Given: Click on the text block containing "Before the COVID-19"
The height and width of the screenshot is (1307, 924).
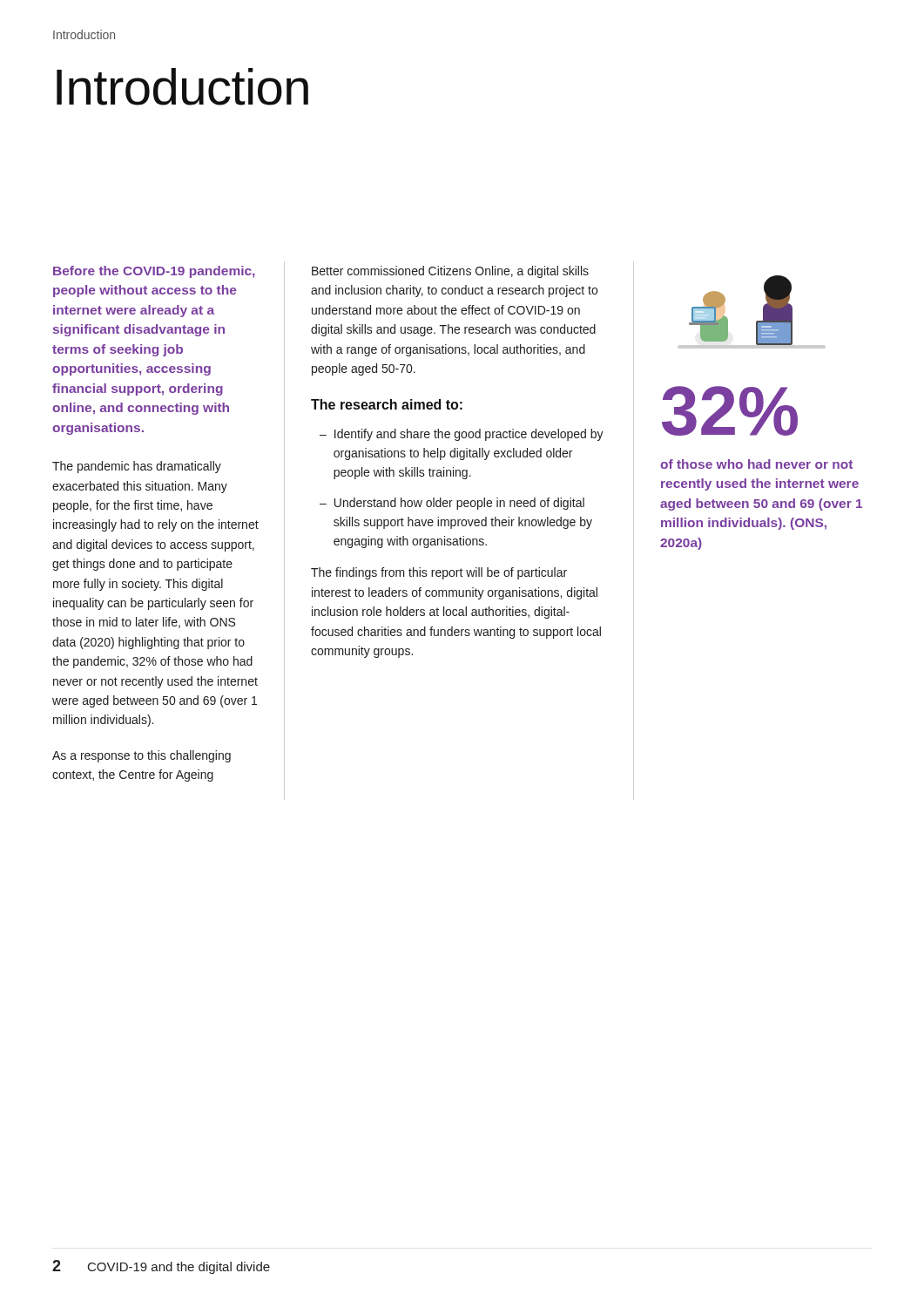Looking at the screenshot, I should point(154,349).
